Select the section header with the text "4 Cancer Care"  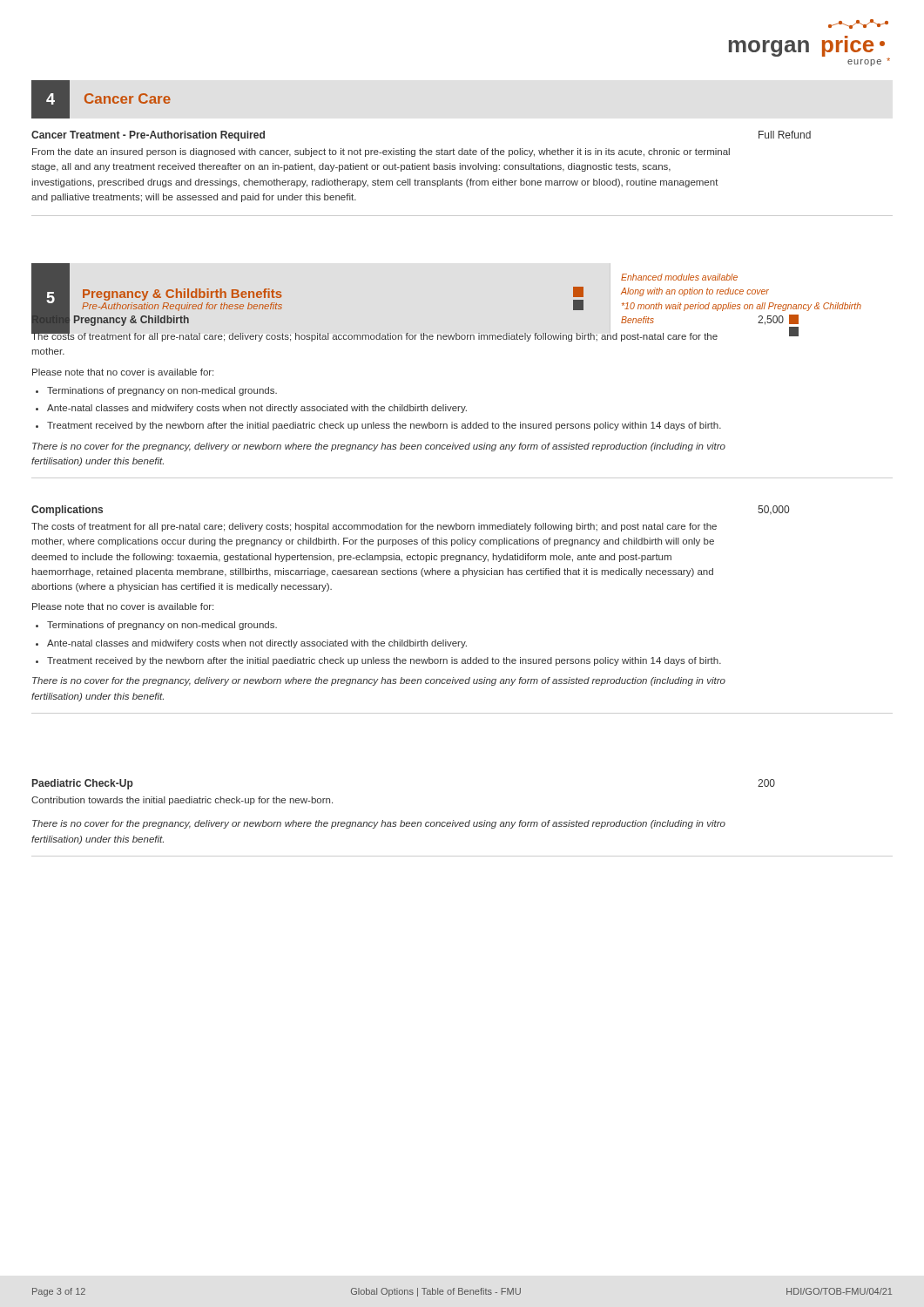tap(101, 99)
